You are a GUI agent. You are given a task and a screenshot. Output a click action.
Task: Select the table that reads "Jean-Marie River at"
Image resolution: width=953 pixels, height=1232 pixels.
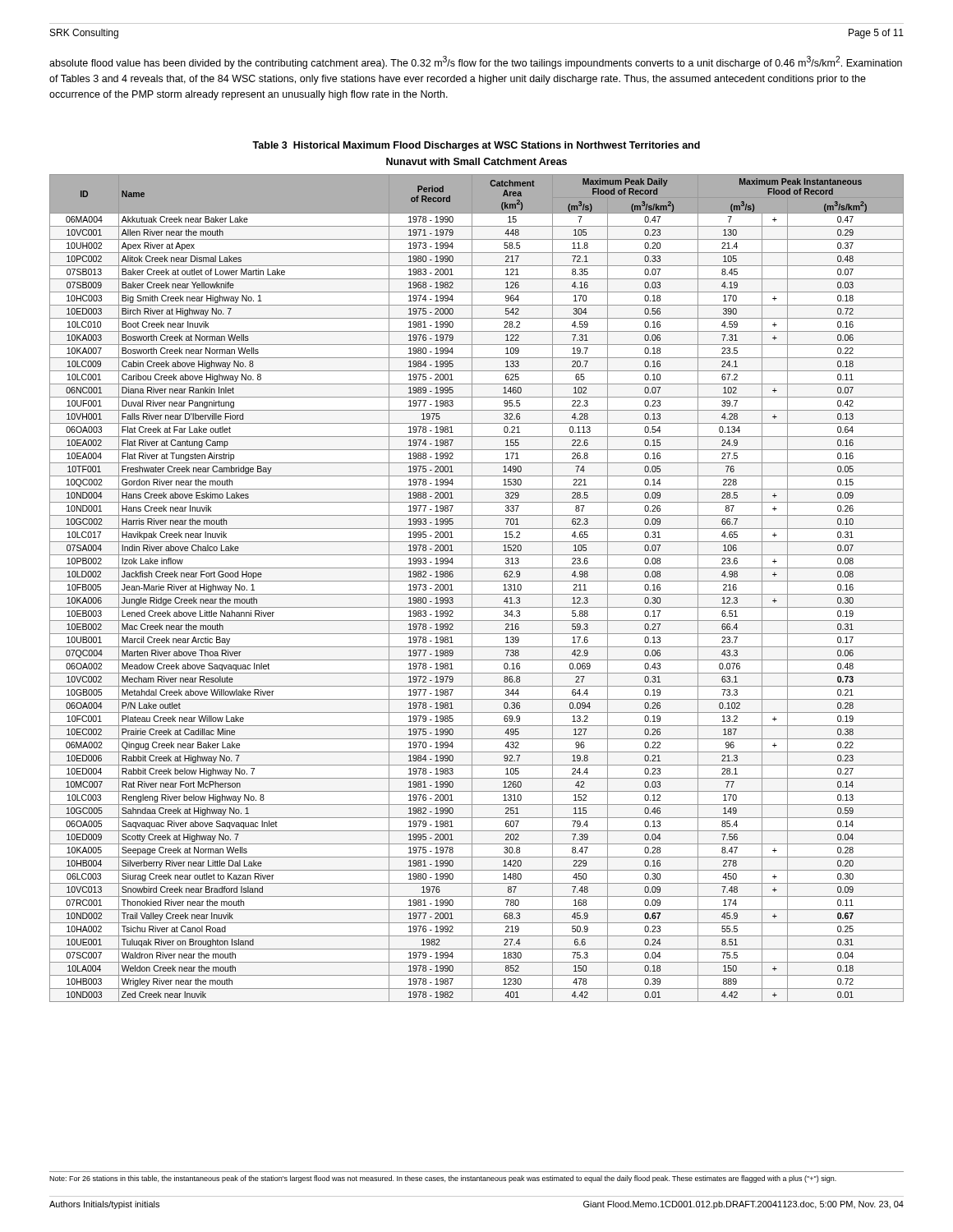click(x=476, y=571)
